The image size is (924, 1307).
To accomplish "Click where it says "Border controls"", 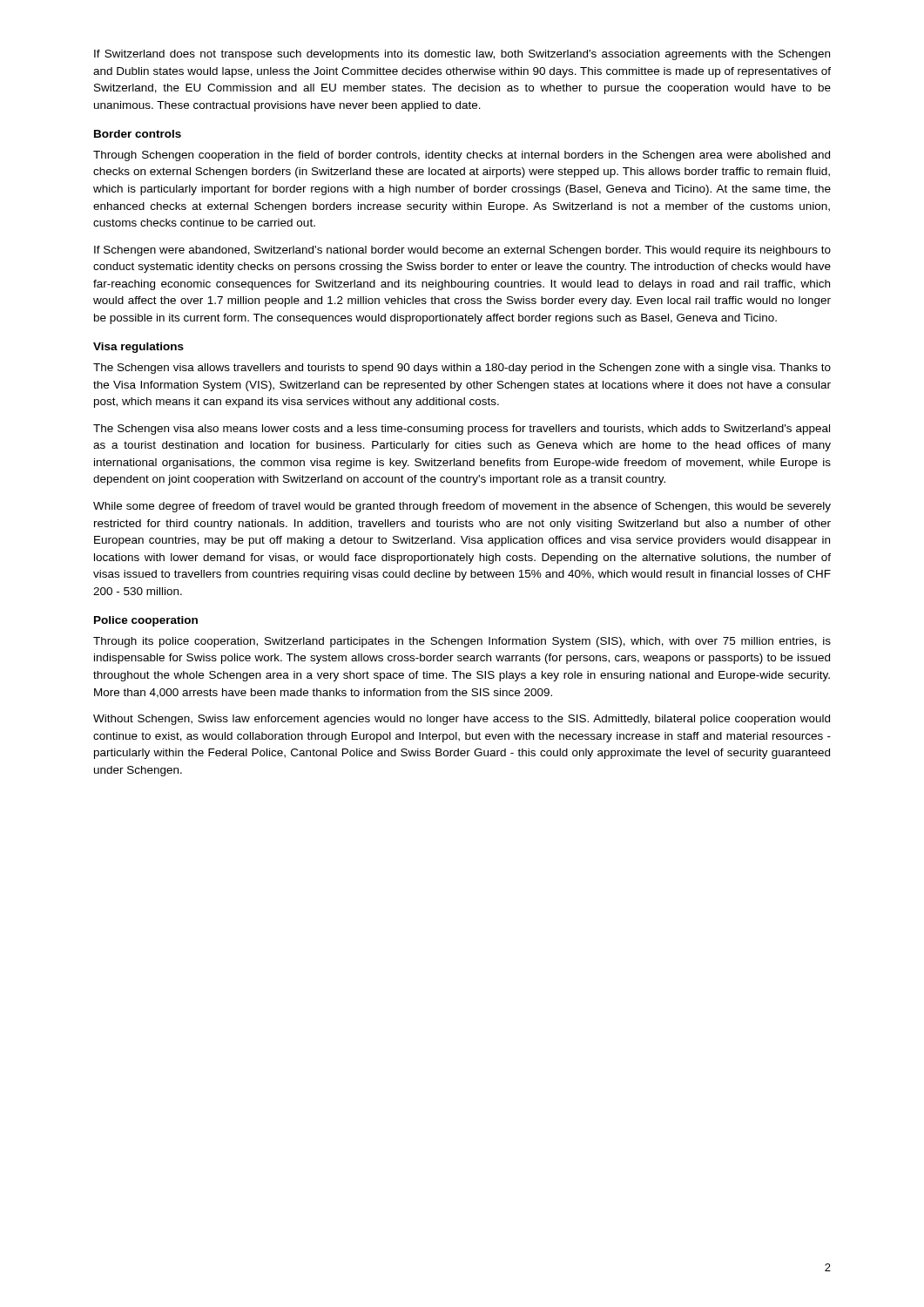I will point(138,134).
